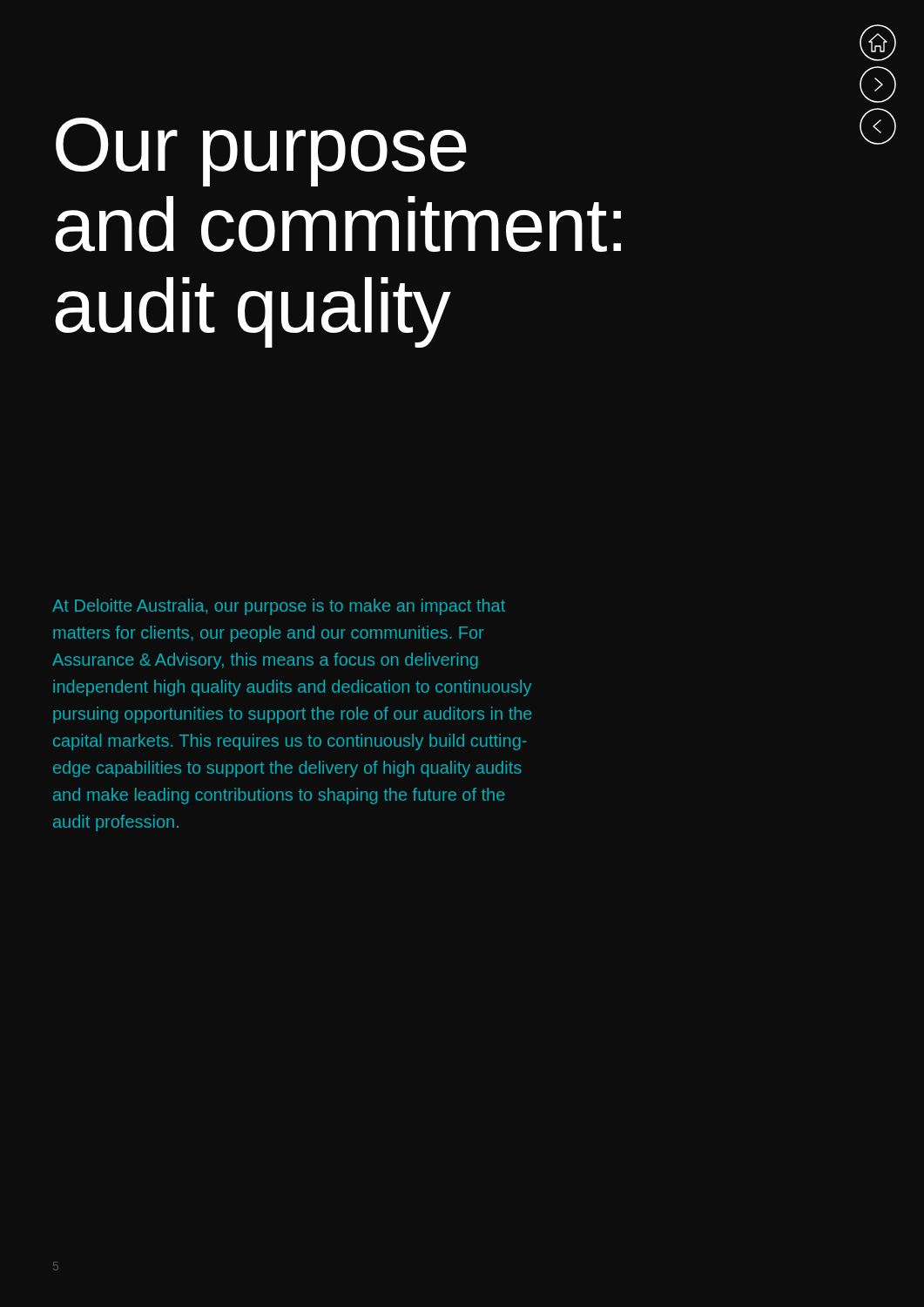Find the title
924x1307 pixels.
pyautogui.click(x=409, y=225)
